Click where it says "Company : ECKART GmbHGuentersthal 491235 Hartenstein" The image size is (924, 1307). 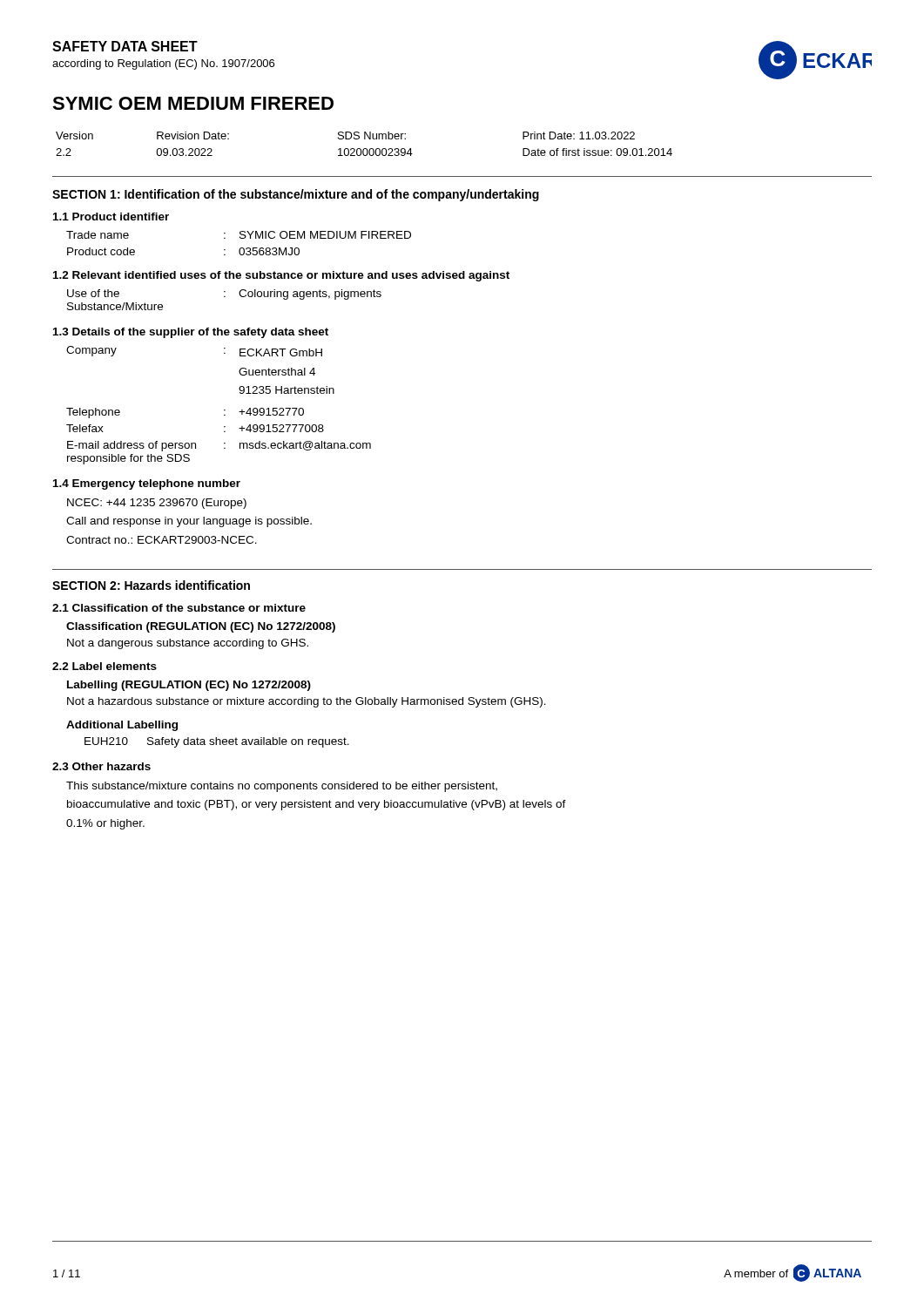pyautogui.click(x=86, y=351)
